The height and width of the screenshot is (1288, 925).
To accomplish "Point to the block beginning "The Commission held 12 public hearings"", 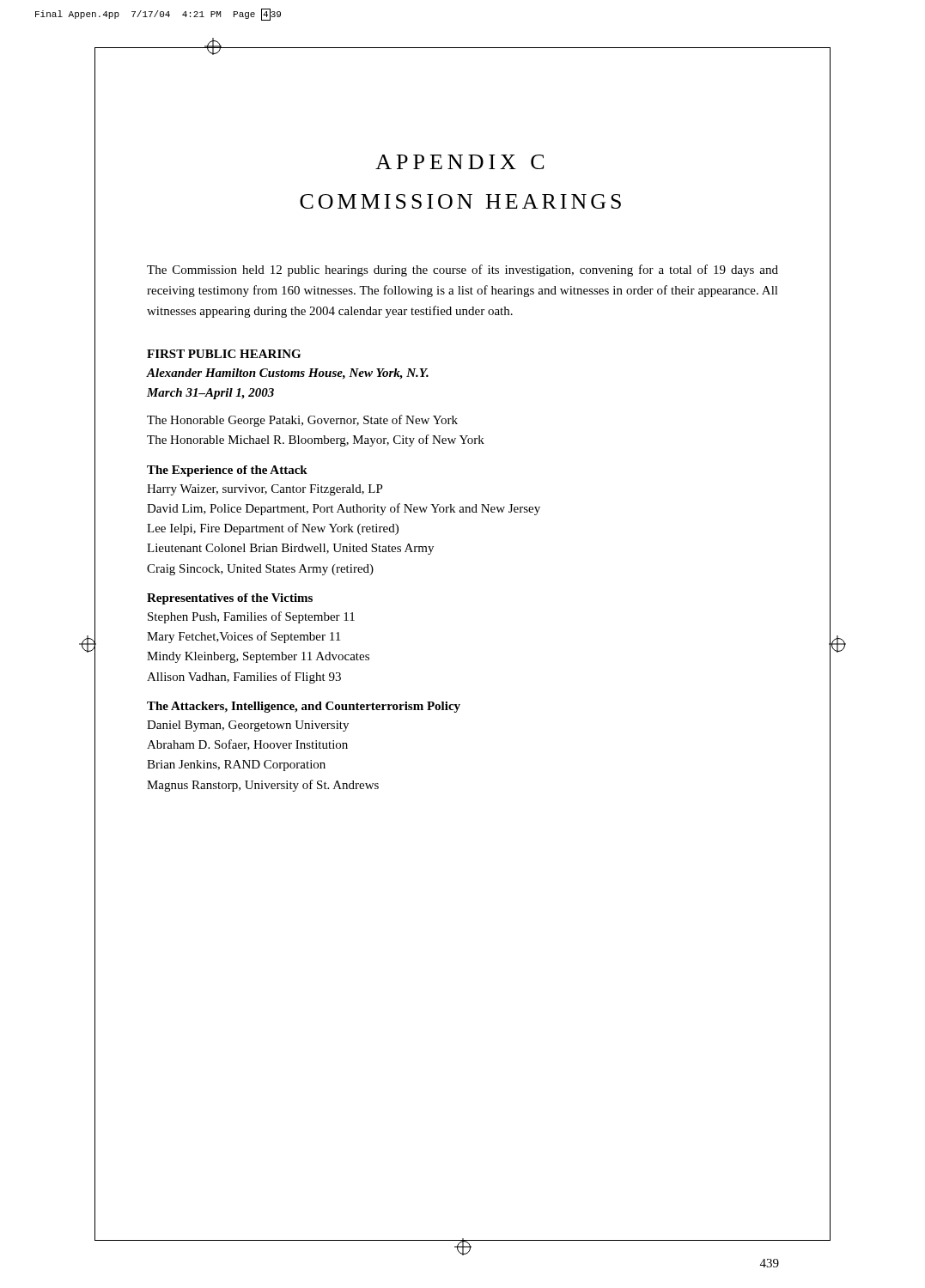I will pyautogui.click(x=462, y=290).
